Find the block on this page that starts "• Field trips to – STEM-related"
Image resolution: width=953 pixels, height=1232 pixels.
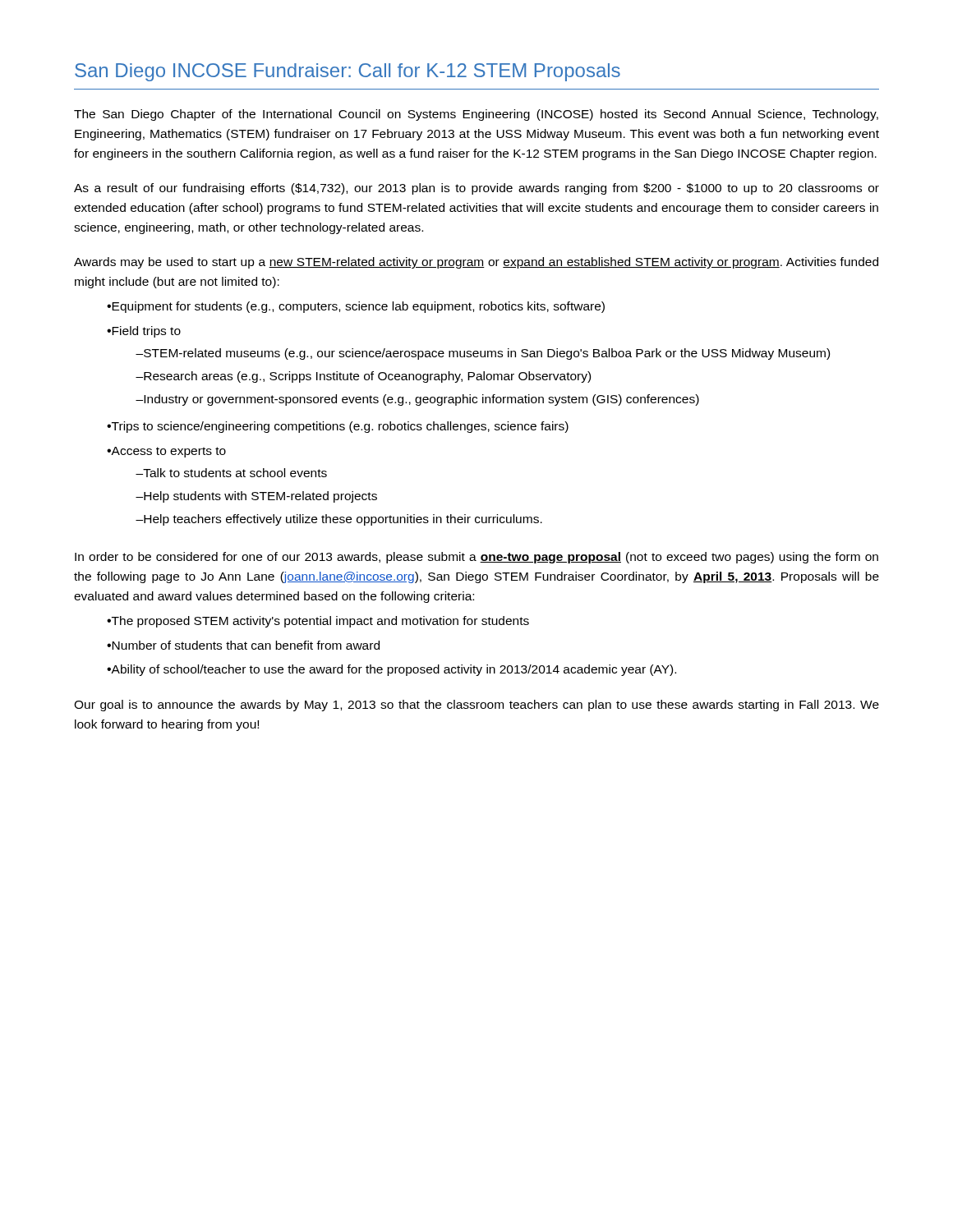tap(476, 367)
